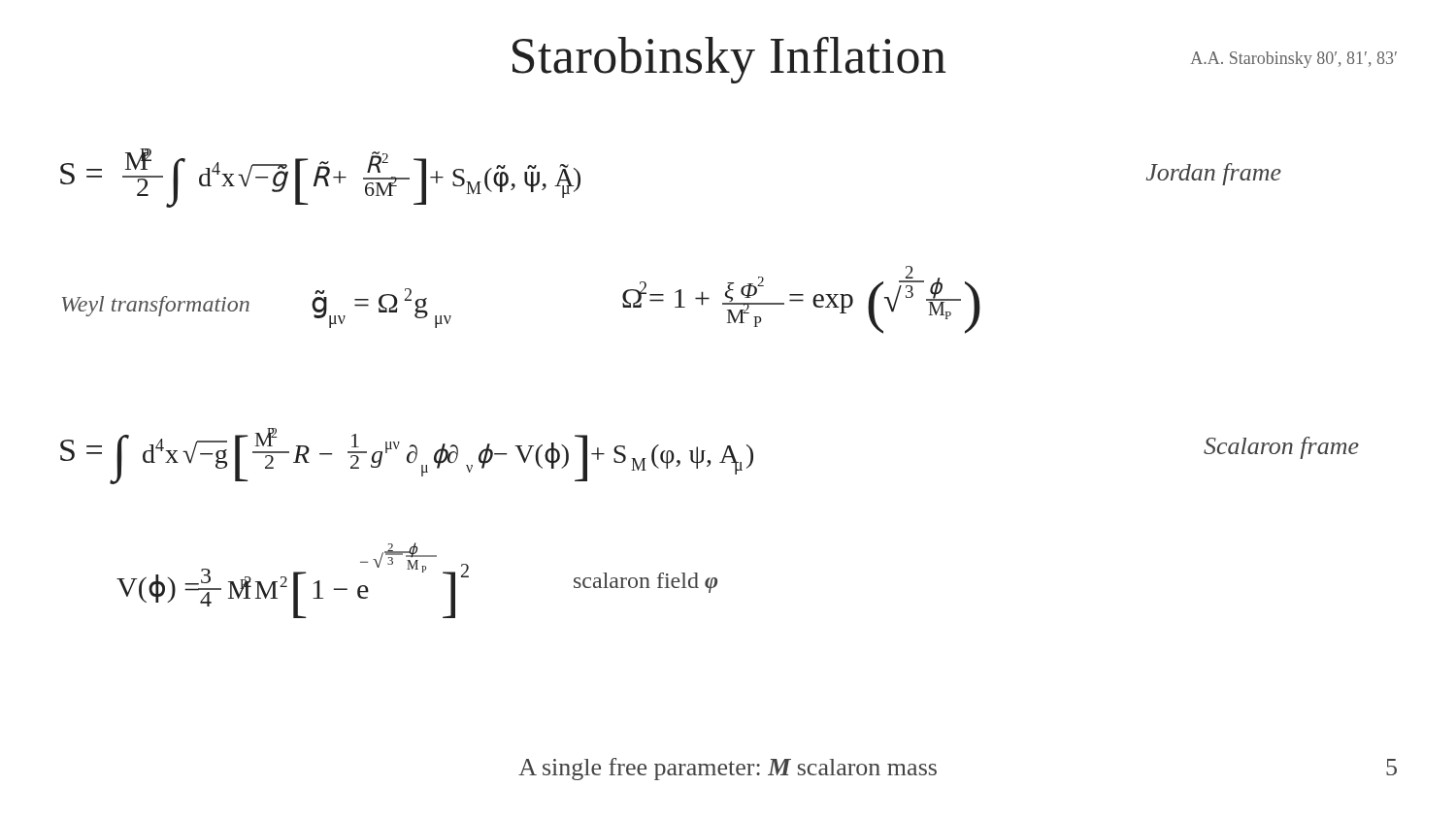Locate the text containing "scalaron field φ"
The width and height of the screenshot is (1456, 819).
click(x=645, y=580)
